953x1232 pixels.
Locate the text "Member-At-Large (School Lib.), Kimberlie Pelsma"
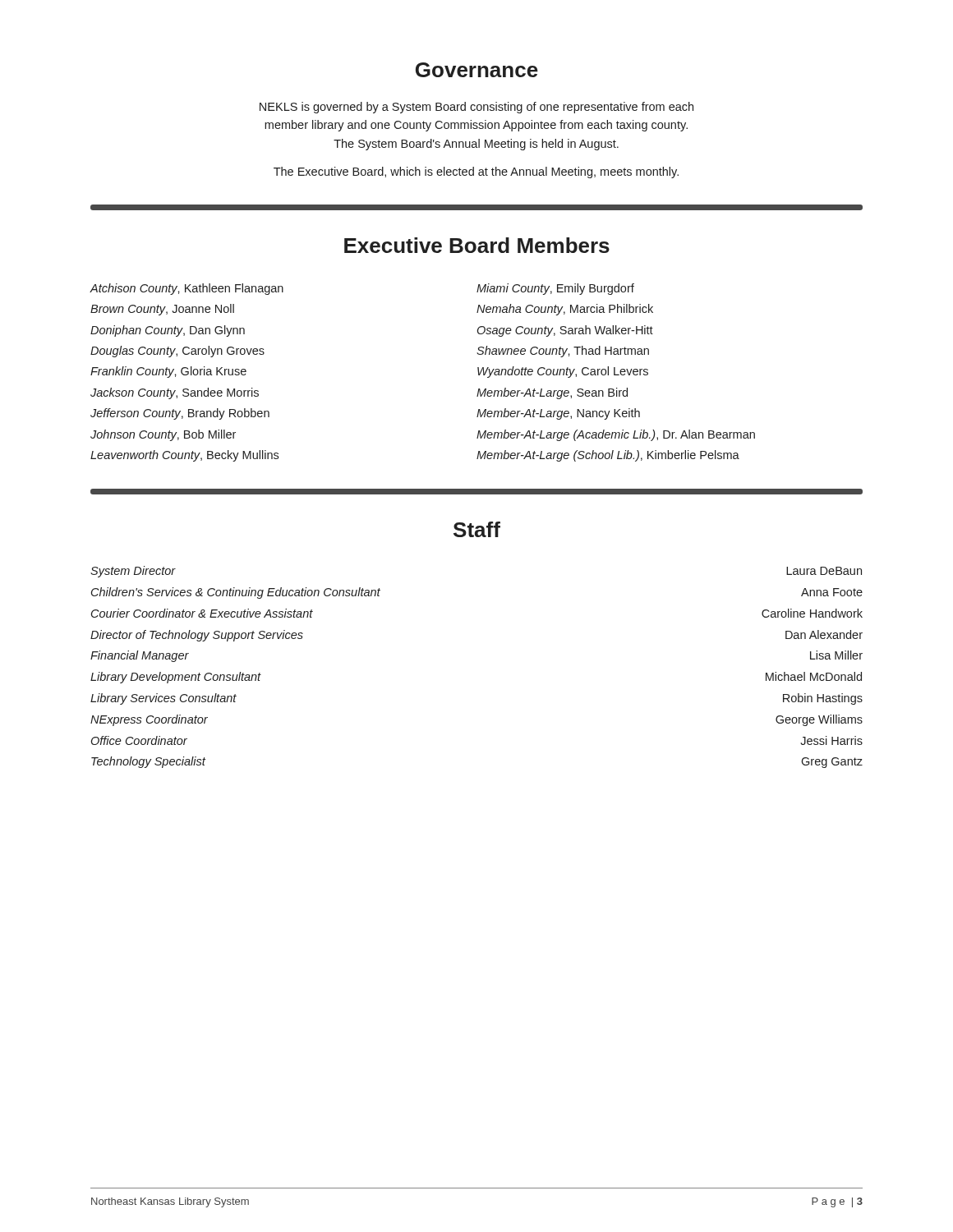coord(608,455)
